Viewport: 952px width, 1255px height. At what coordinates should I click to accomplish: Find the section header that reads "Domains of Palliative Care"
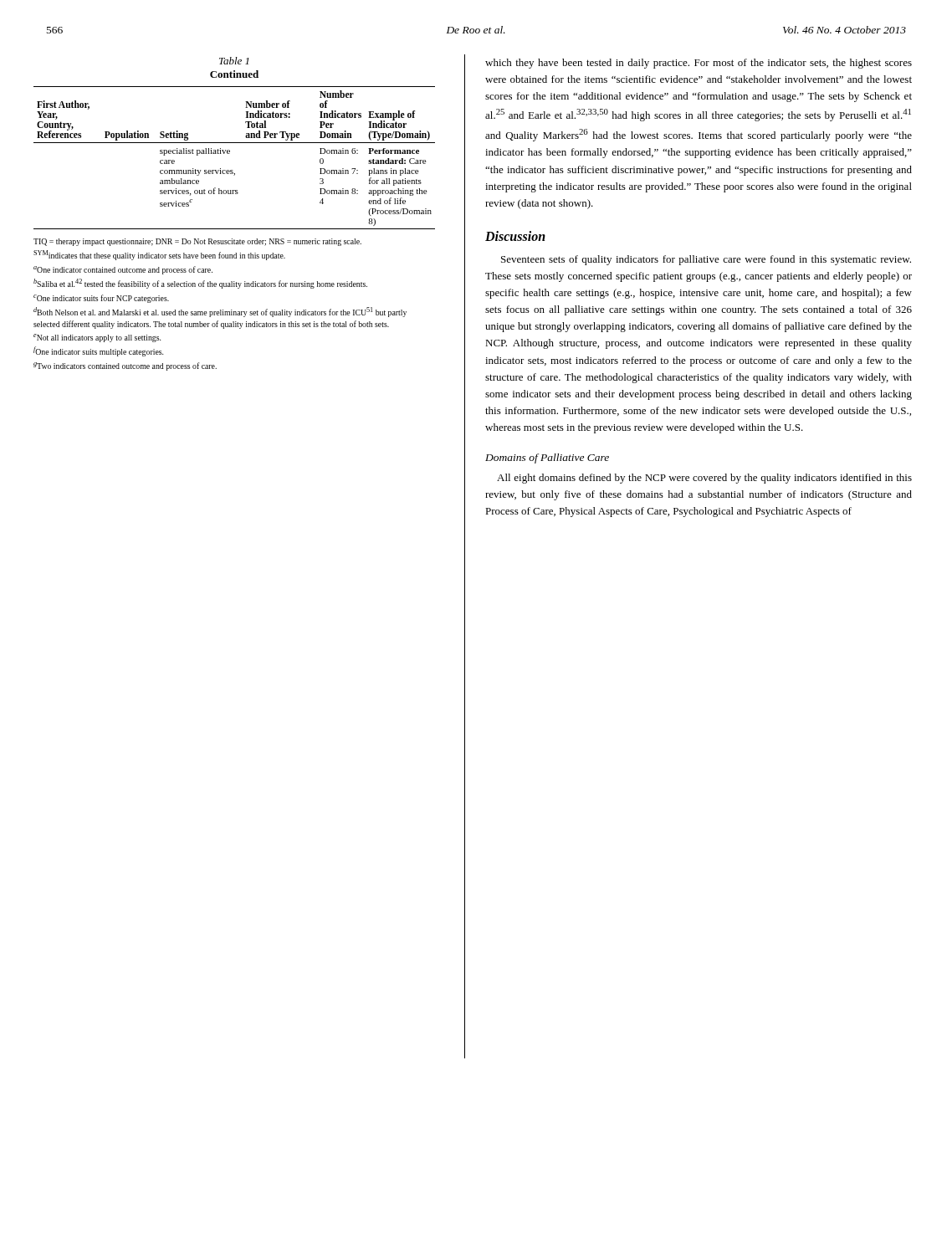coord(547,457)
